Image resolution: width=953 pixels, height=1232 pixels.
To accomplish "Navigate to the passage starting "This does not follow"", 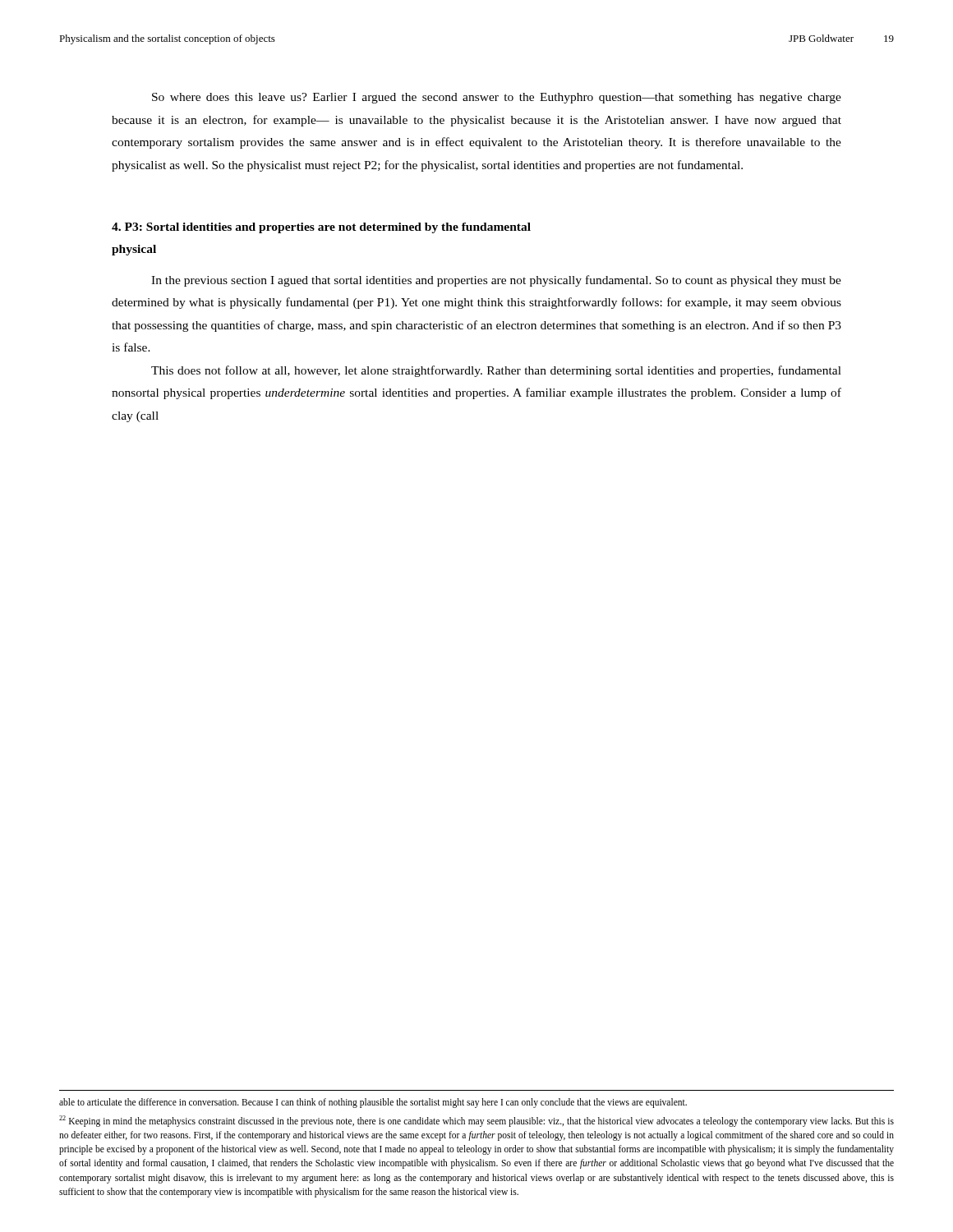I will [x=476, y=393].
